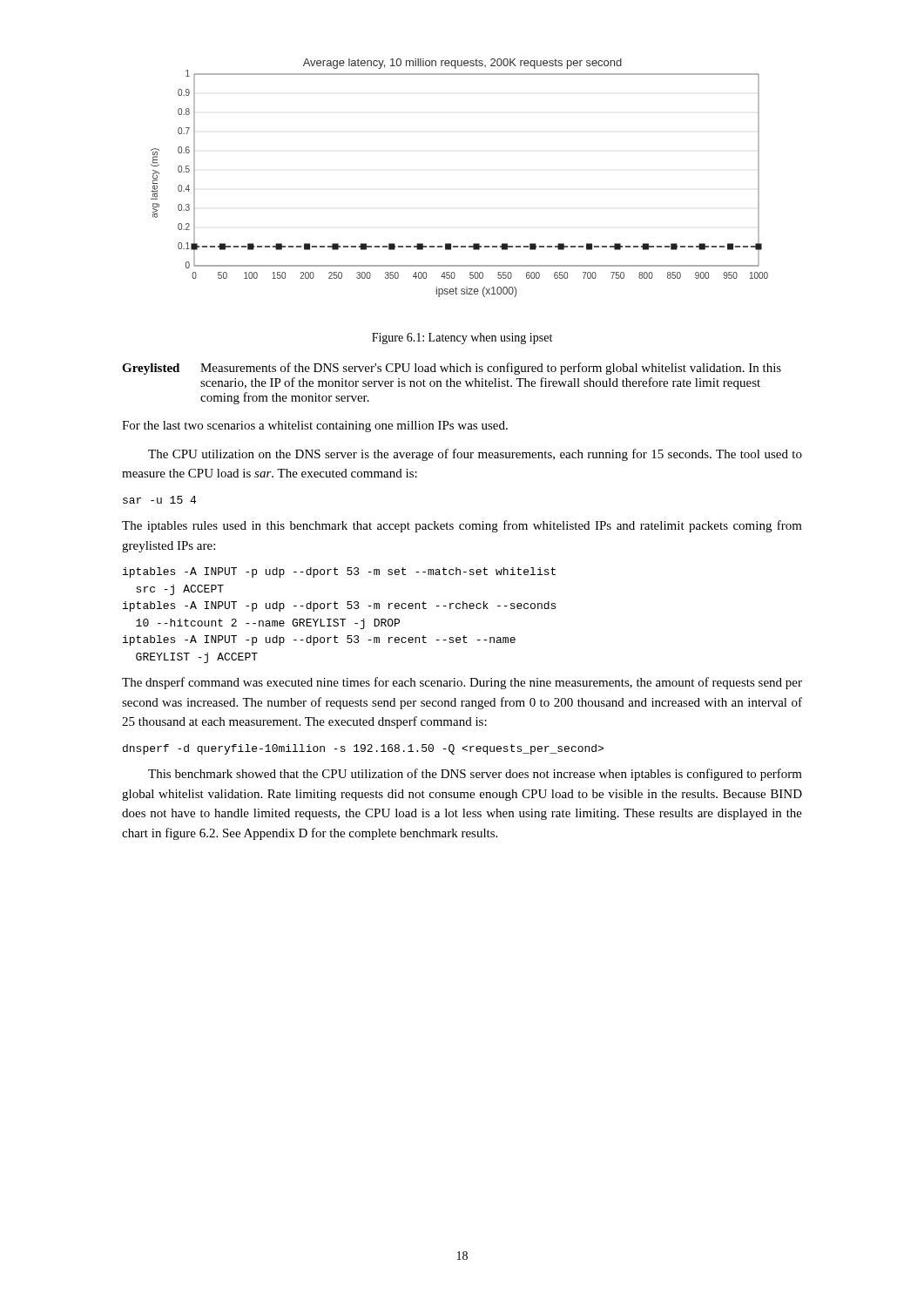This screenshot has width=924, height=1307.
Task: Find the block on this page that starts "For the last two scenarios a whitelist"
Action: tap(315, 425)
